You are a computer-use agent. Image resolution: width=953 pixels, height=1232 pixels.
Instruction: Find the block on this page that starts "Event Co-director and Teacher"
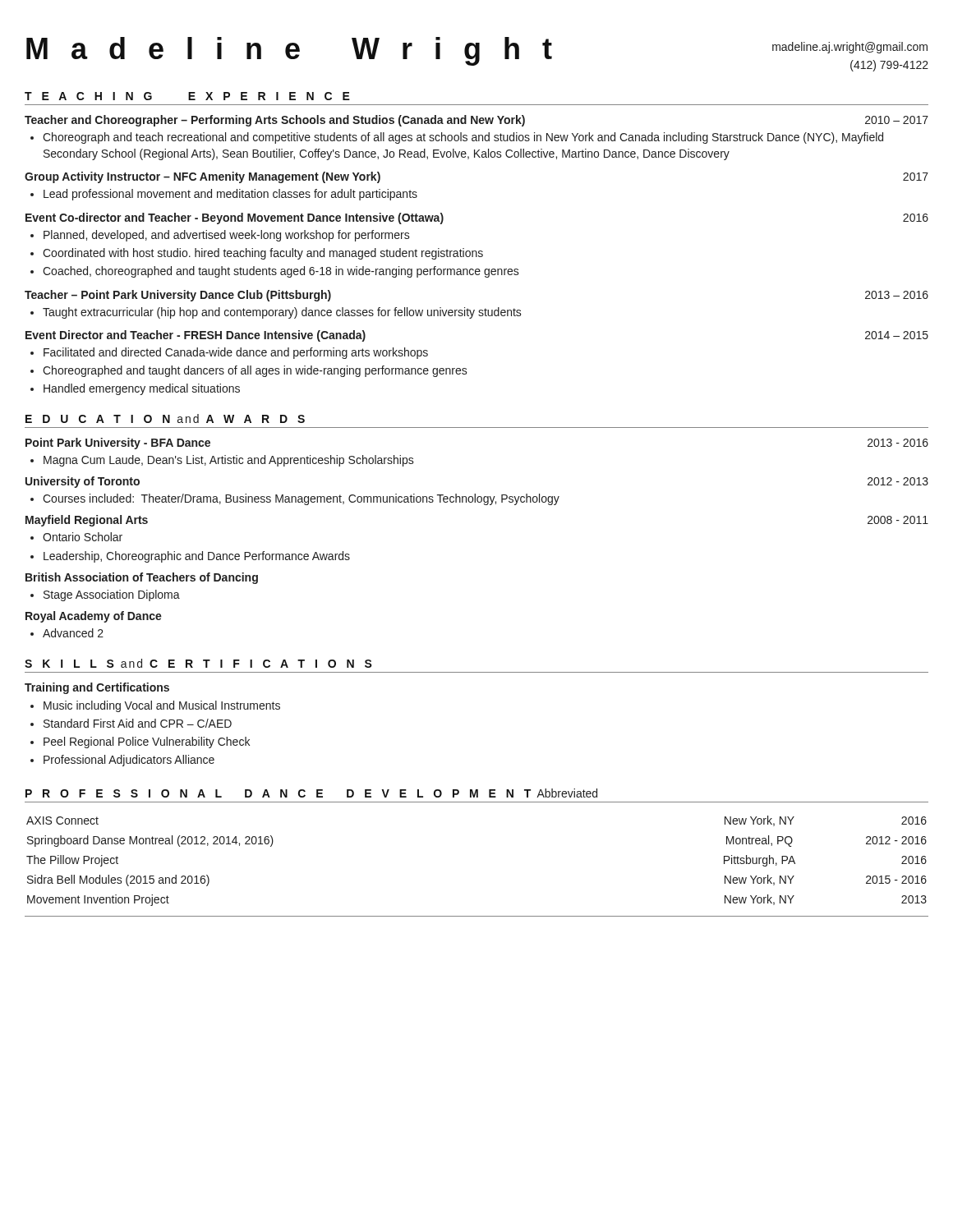(x=232, y=218)
